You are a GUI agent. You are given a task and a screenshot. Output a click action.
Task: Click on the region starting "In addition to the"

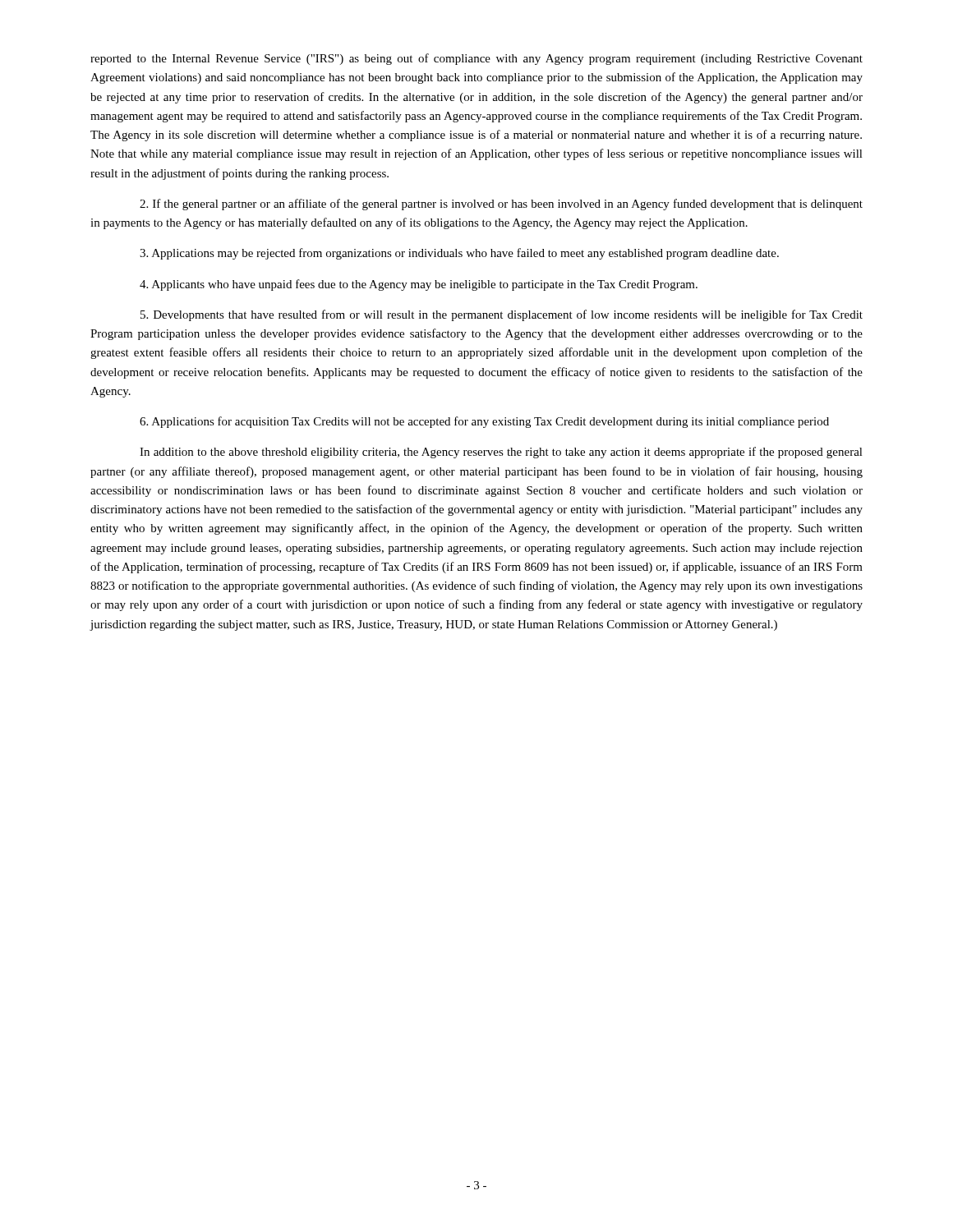[476, 538]
